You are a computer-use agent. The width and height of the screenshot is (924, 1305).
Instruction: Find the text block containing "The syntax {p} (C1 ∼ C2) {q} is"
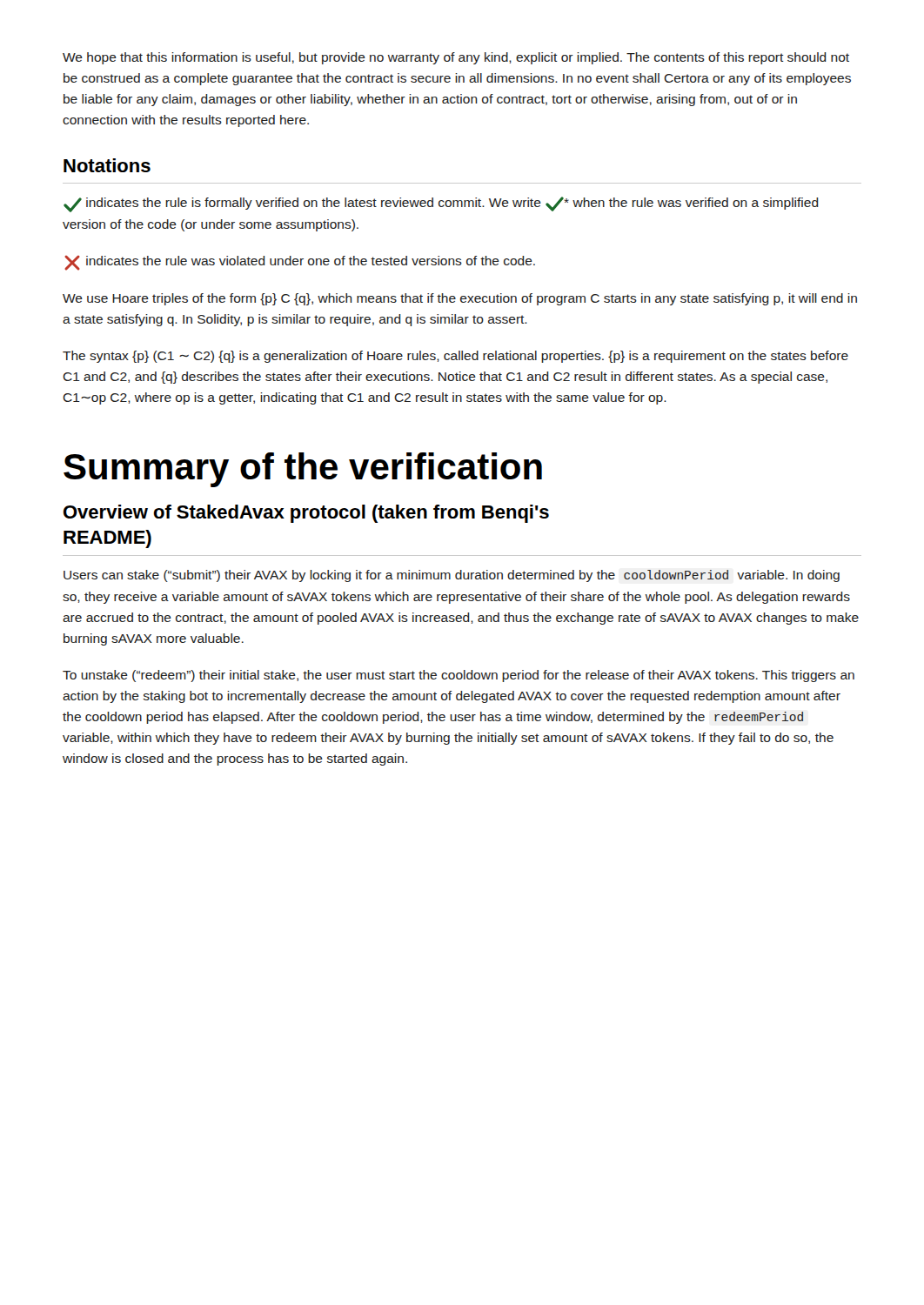455,376
